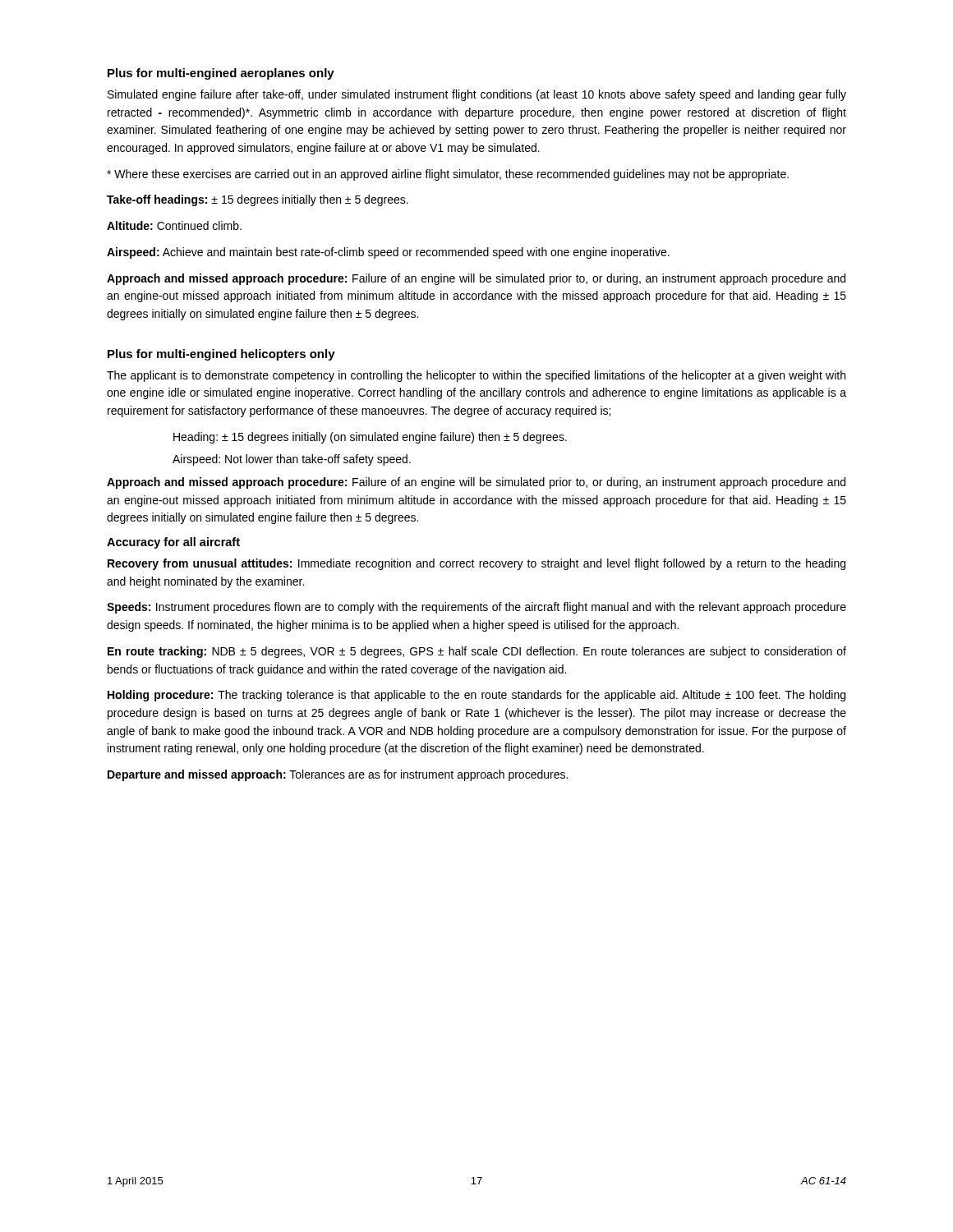Click on the section header that says "Plus for multi-engined aeroplanes"
953x1232 pixels.
coord(220,73)
